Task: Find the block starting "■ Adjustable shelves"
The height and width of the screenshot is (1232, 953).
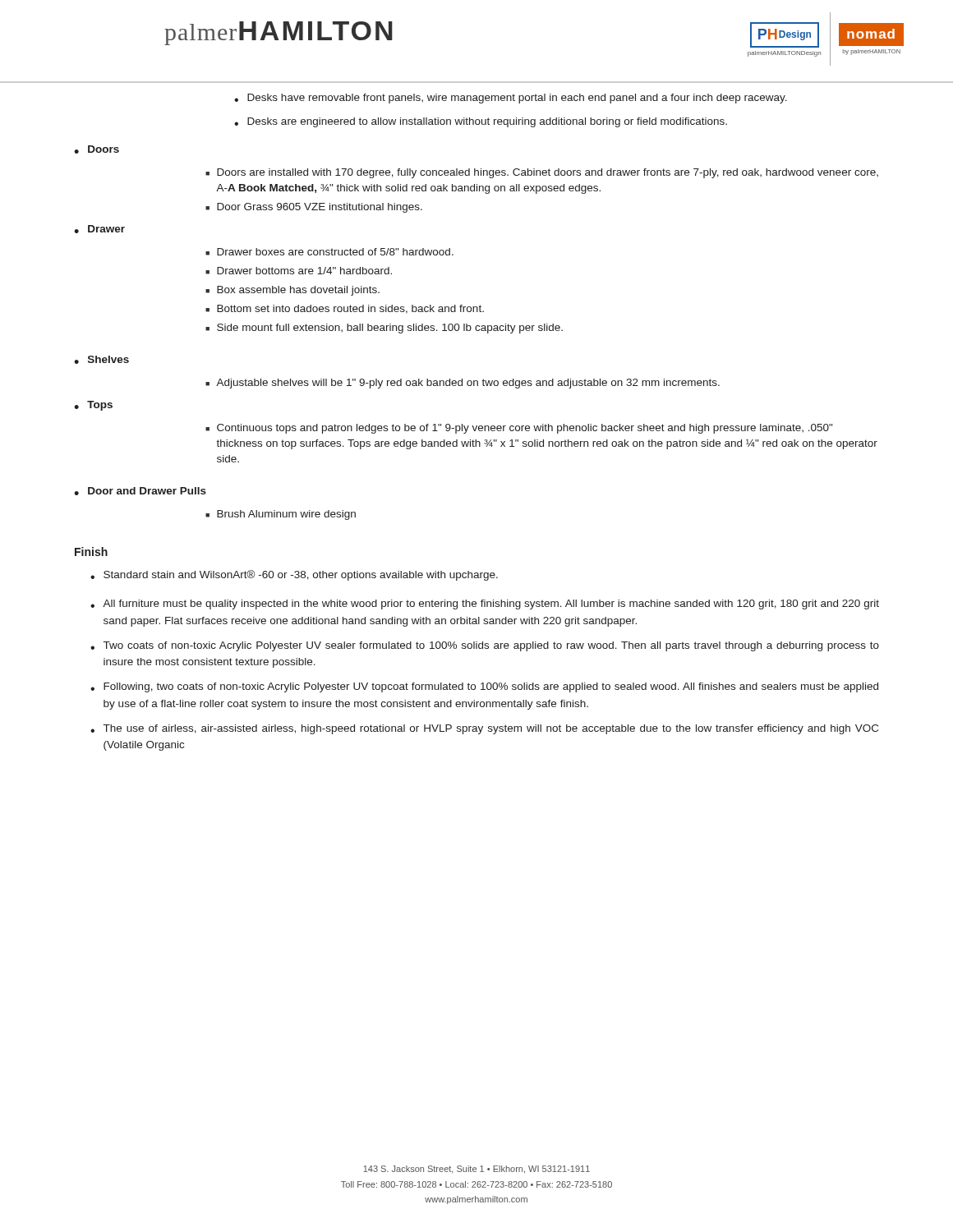Action: 542,383
